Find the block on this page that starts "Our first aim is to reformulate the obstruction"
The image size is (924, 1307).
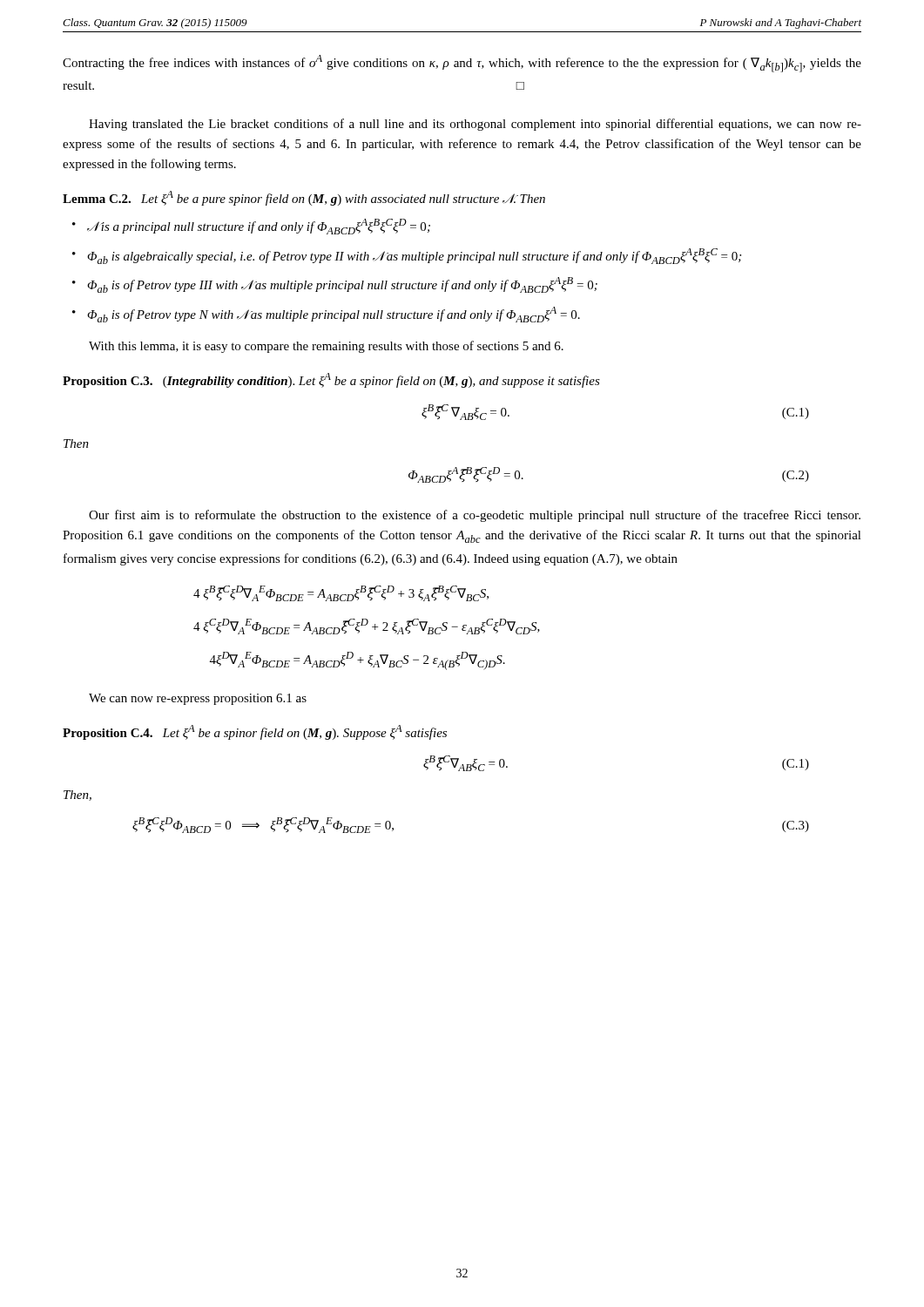462,536
